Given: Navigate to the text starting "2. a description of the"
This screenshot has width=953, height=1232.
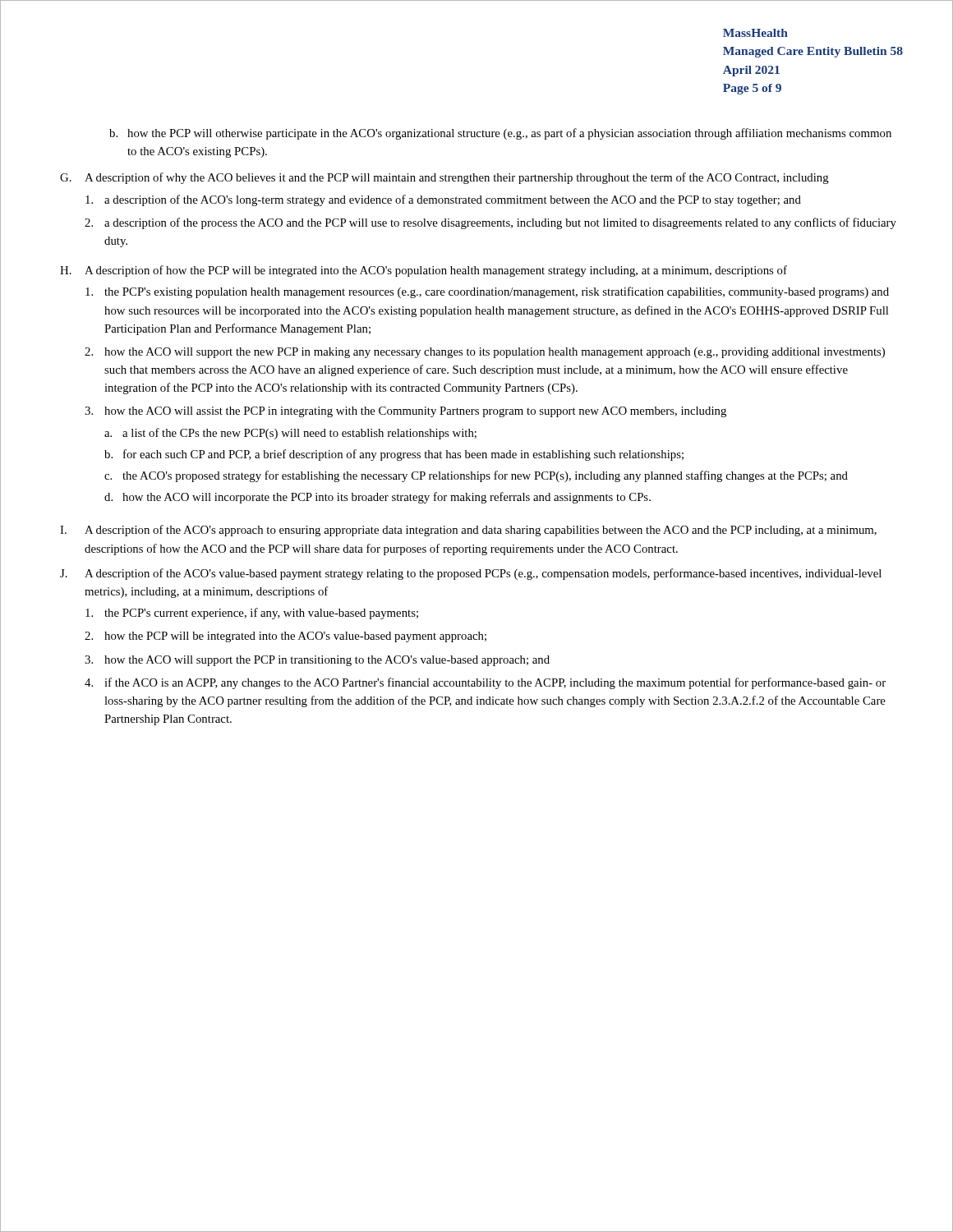Looking at the screenshot, I should pyautogui.click(x=494, y=232).
